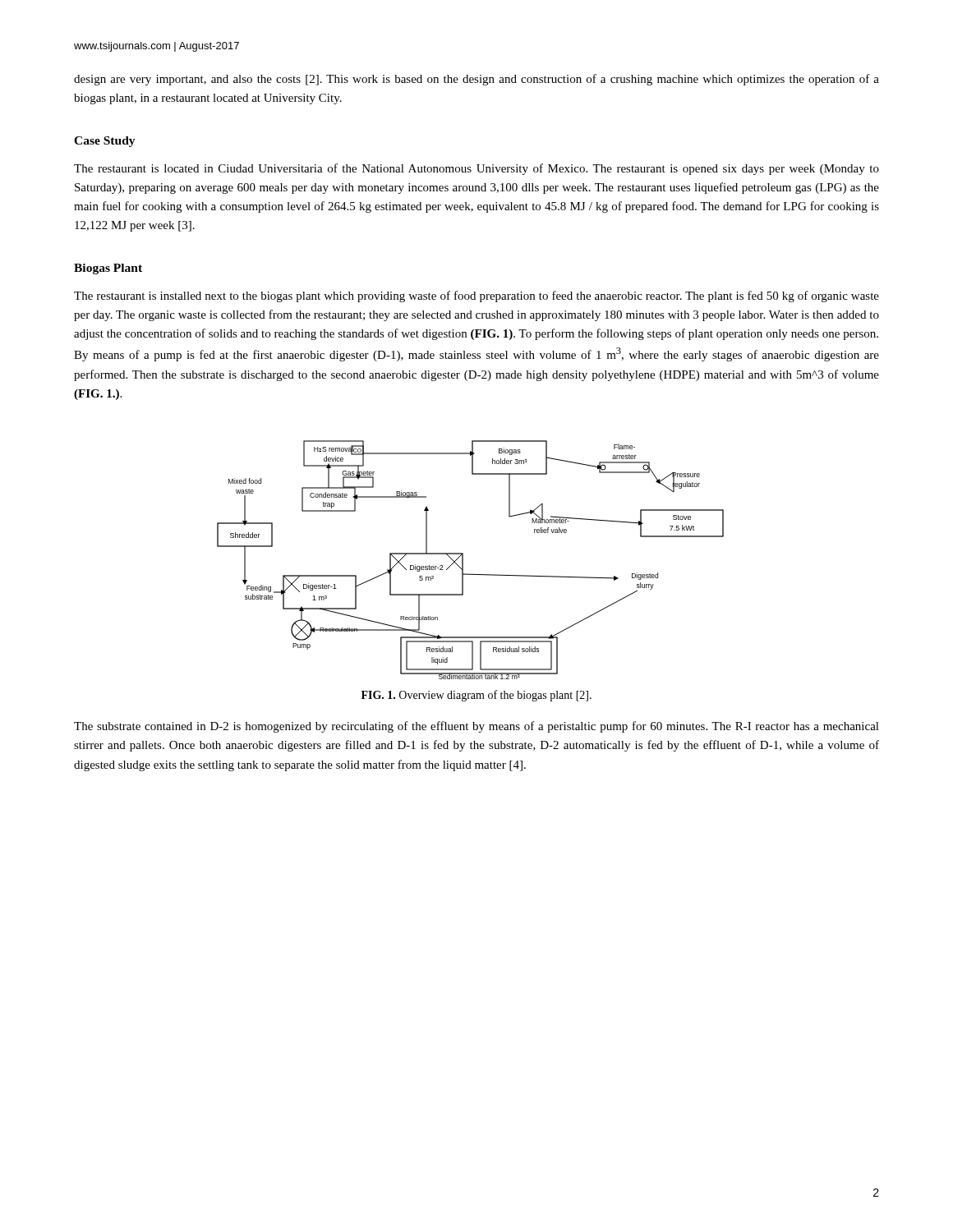Locate the passage starting "Biogas Plant"
Image resolution: width=953 pixels, height=1232 pixels.
point(108,267)
